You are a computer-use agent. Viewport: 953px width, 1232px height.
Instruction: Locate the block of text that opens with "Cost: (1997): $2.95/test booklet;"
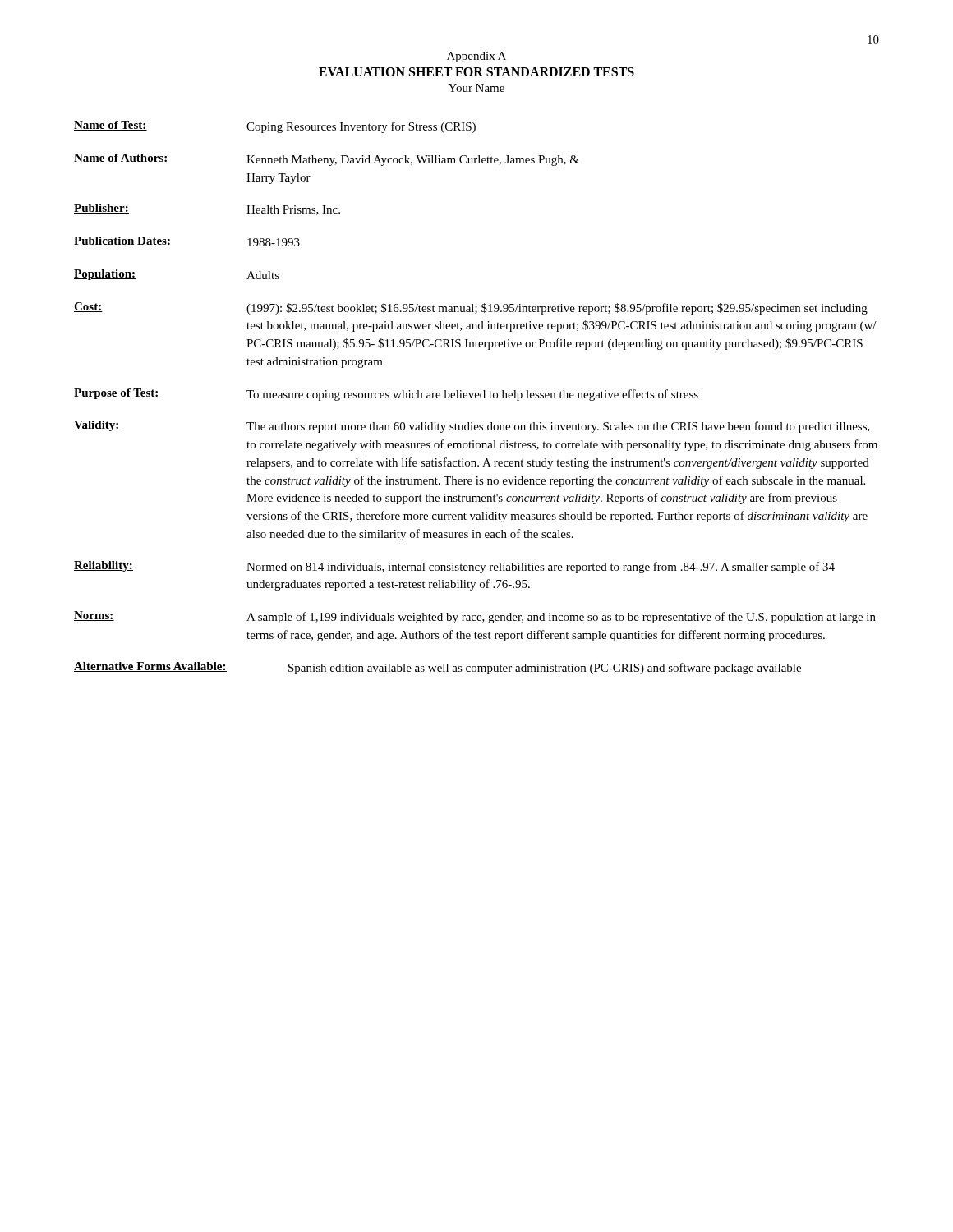(476, 335)
